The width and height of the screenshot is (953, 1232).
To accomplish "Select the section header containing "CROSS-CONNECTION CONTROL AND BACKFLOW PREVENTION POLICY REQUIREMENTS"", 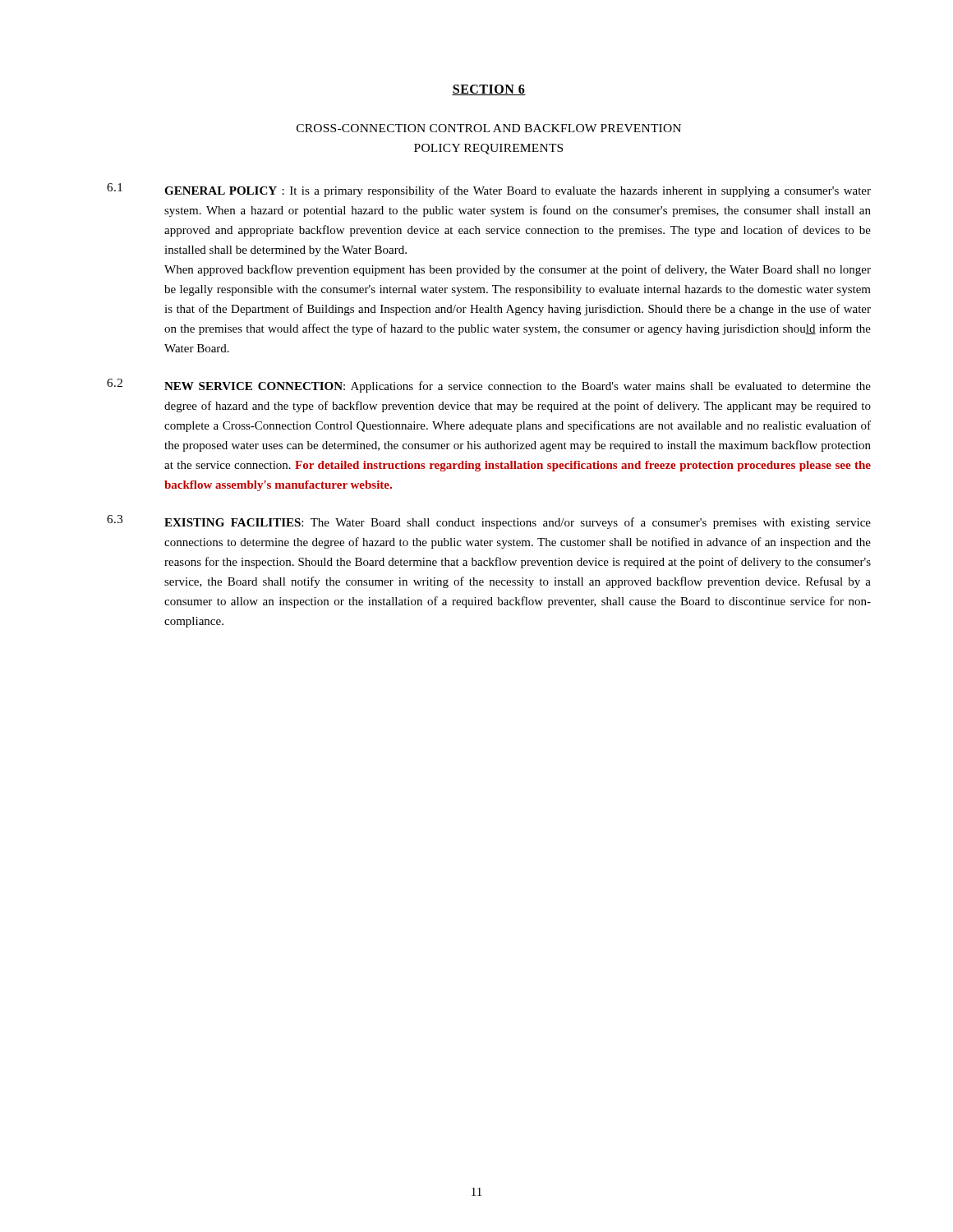I will click(x=489, y=138).
